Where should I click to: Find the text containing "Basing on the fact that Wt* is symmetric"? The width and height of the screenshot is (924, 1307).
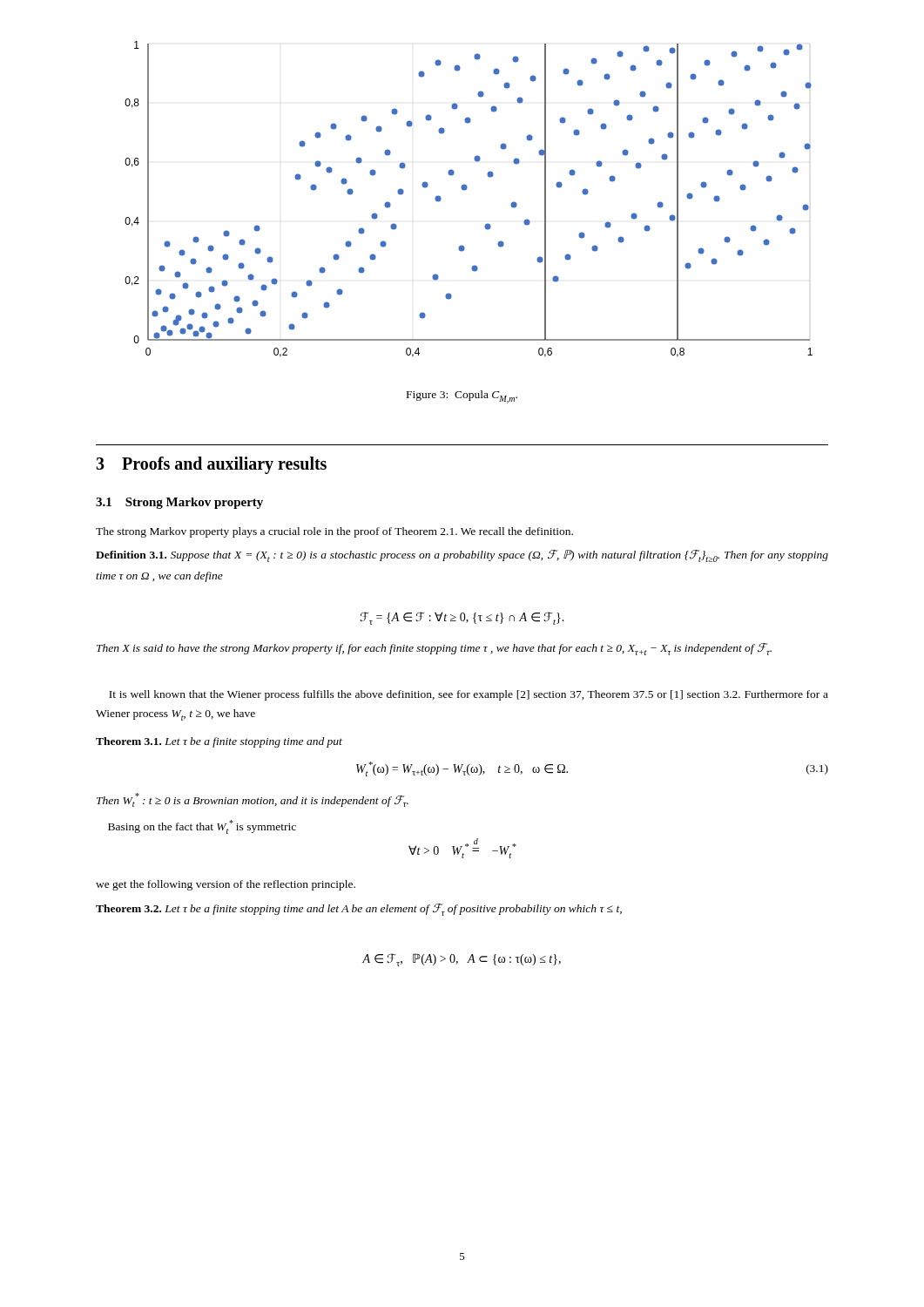196,826
